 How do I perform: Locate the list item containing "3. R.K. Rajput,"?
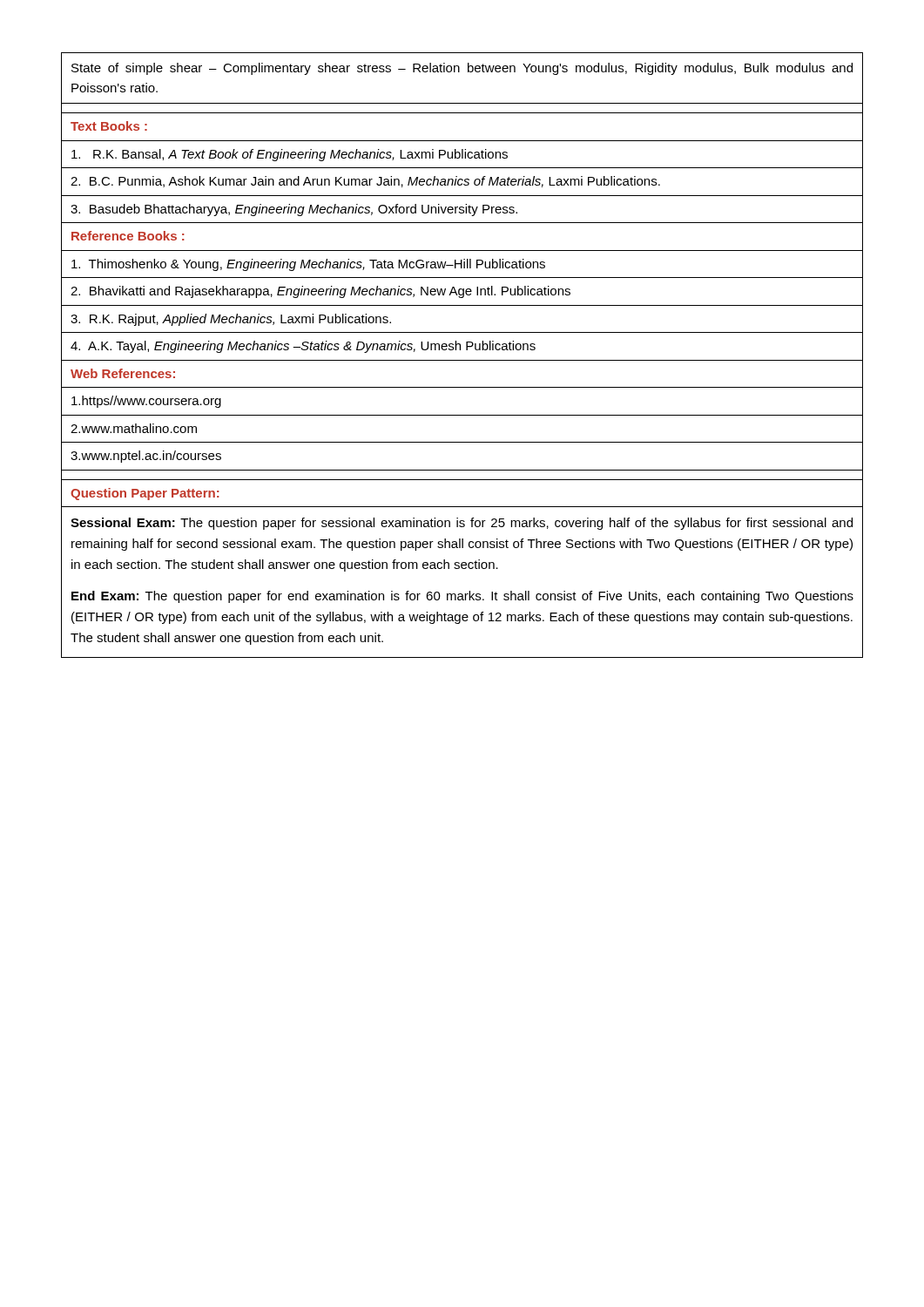click(231, 318)
